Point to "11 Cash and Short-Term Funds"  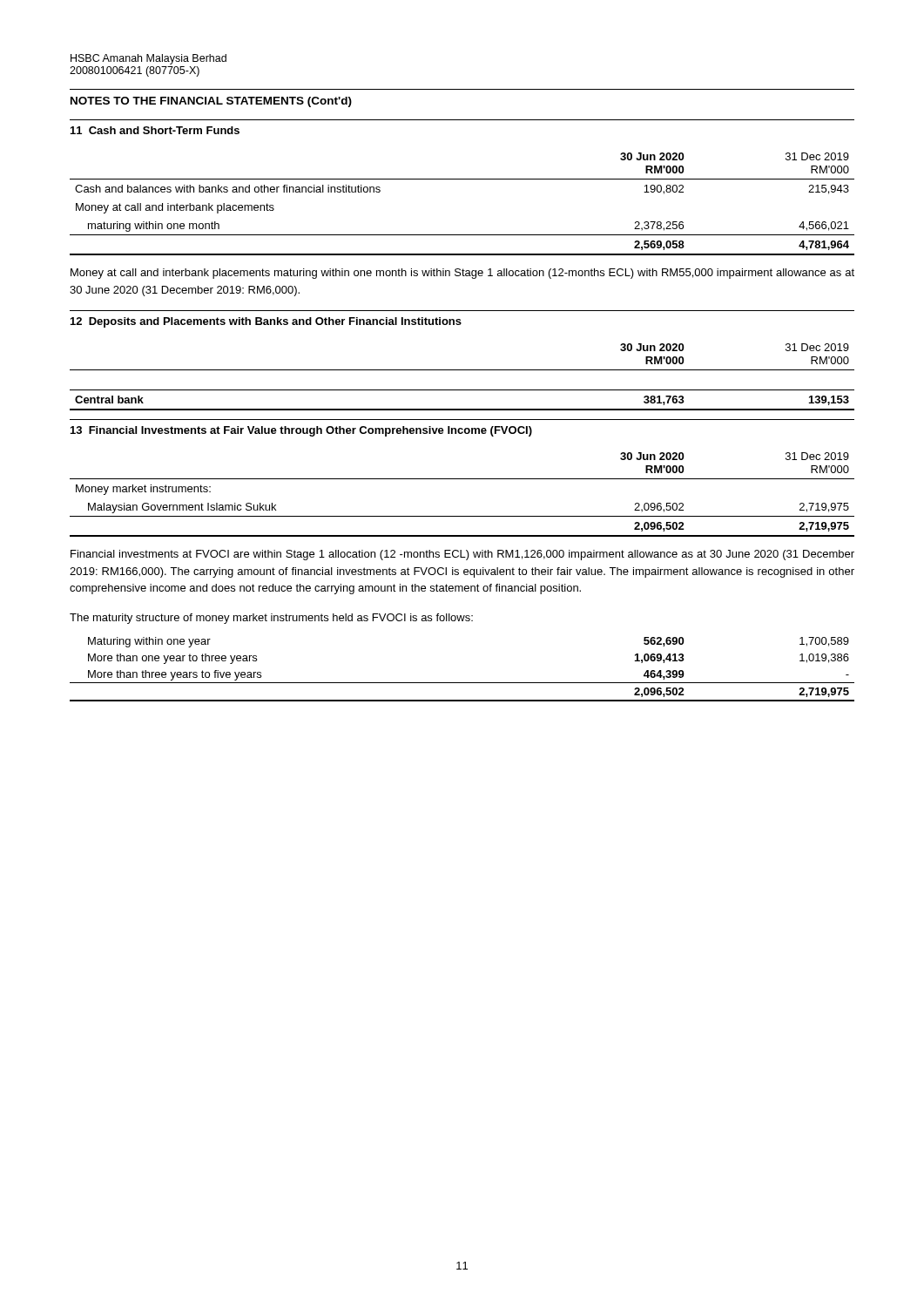155,130
